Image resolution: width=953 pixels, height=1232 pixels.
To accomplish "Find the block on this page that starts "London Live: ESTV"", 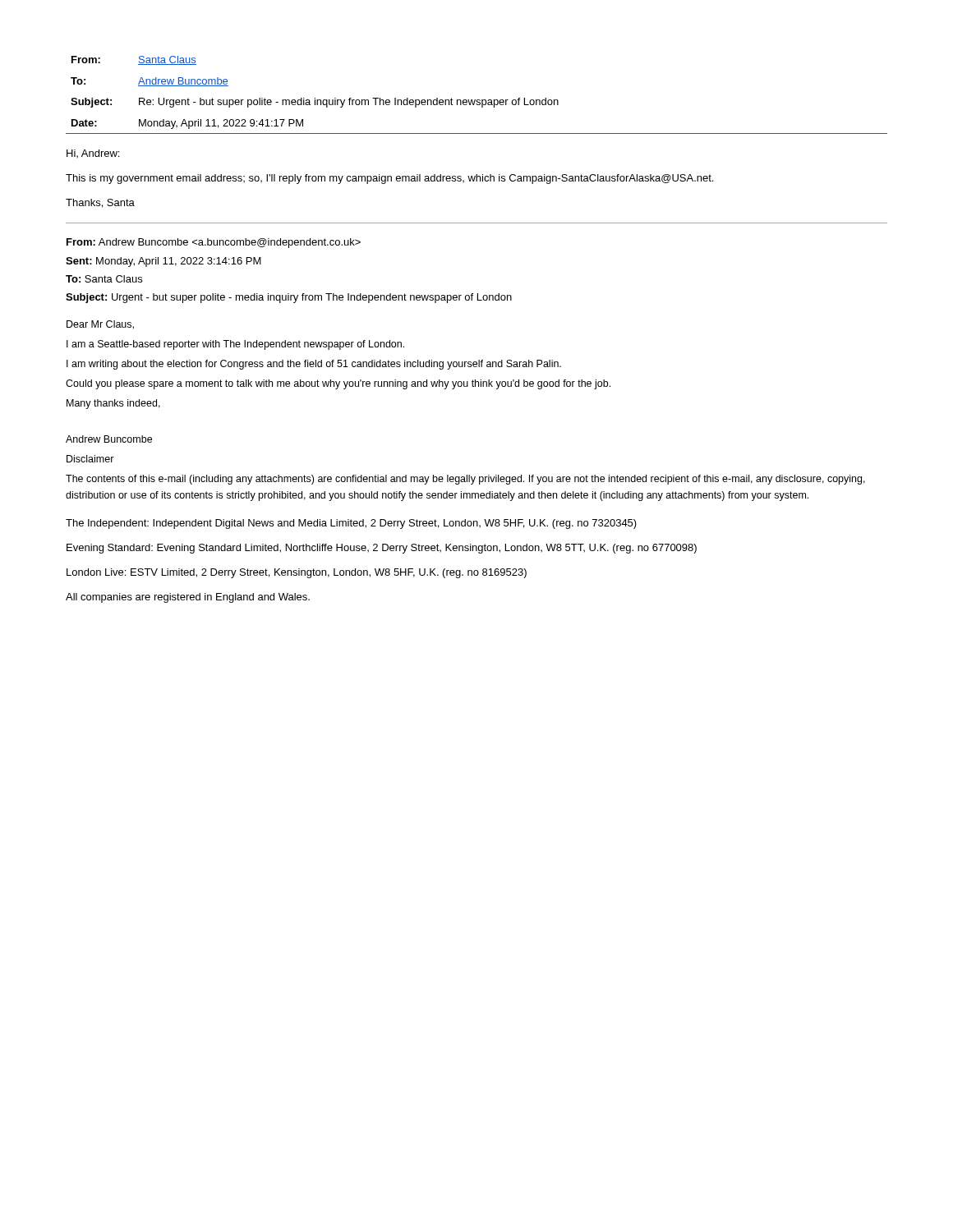I will click(x=296, y=572).
